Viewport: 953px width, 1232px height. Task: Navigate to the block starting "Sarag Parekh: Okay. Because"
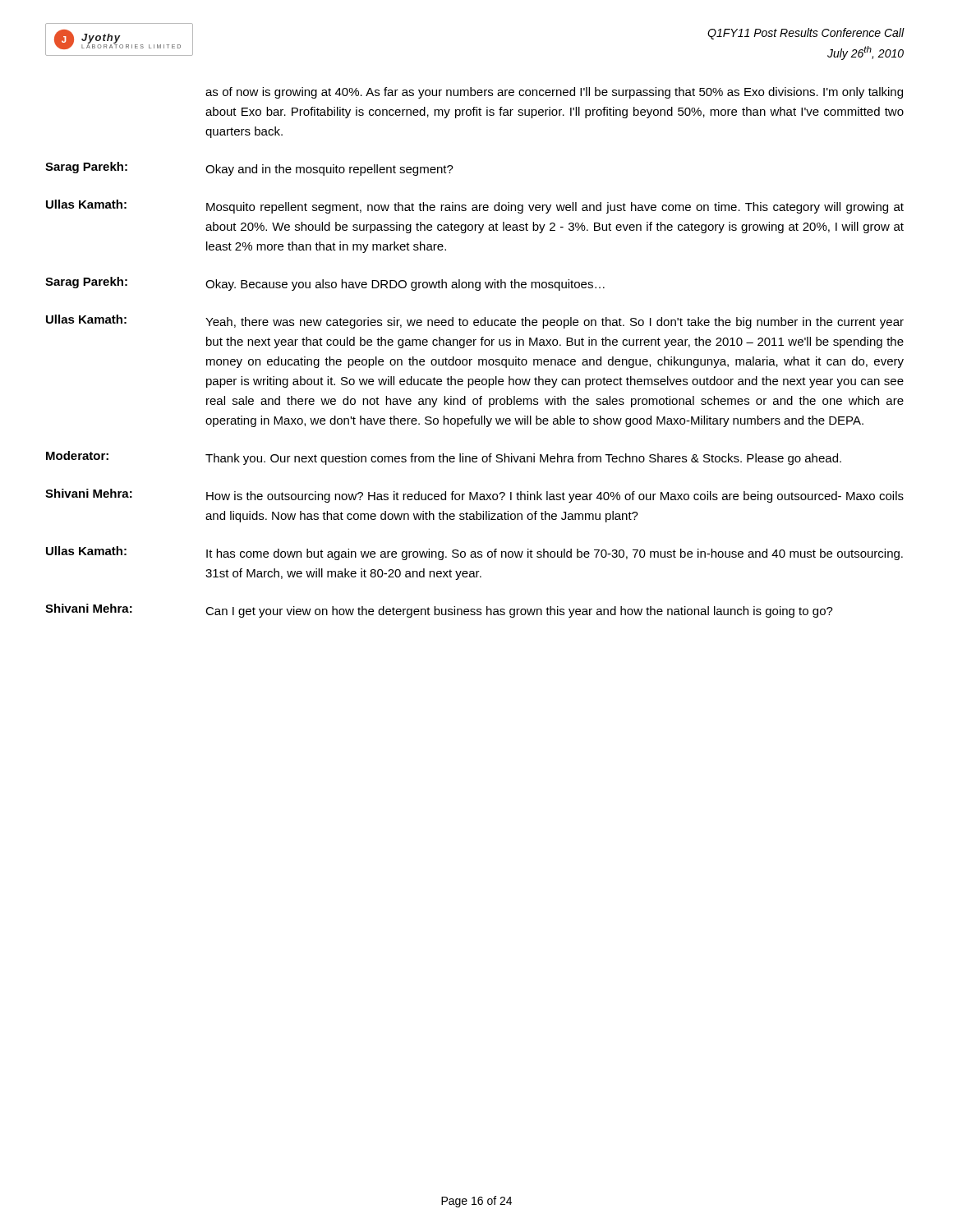474,284
